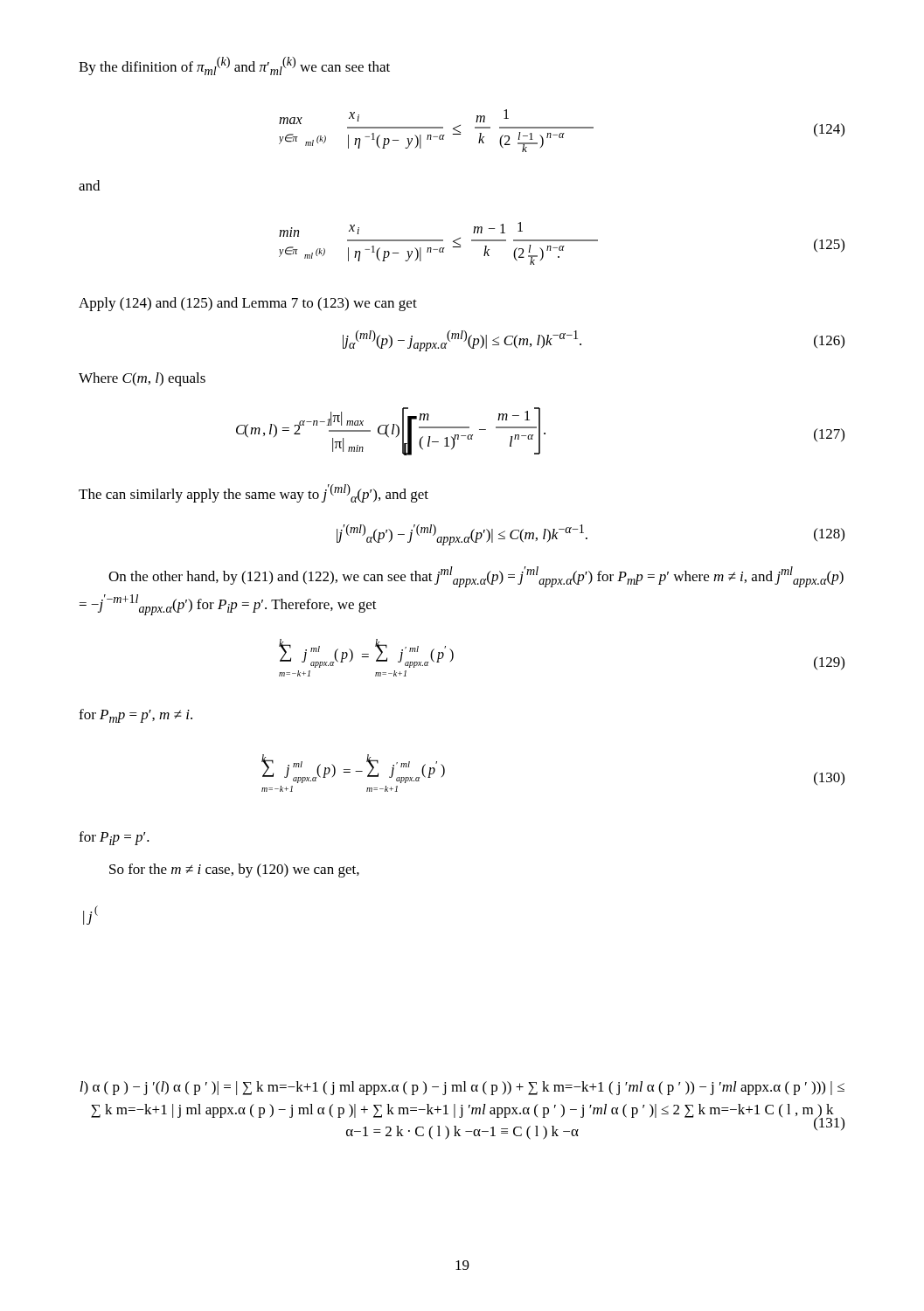Screen dimensions: 1311x924
Task: Select the passage starting "for Pmp = p′,"
Action: click(x=136, y=716)
